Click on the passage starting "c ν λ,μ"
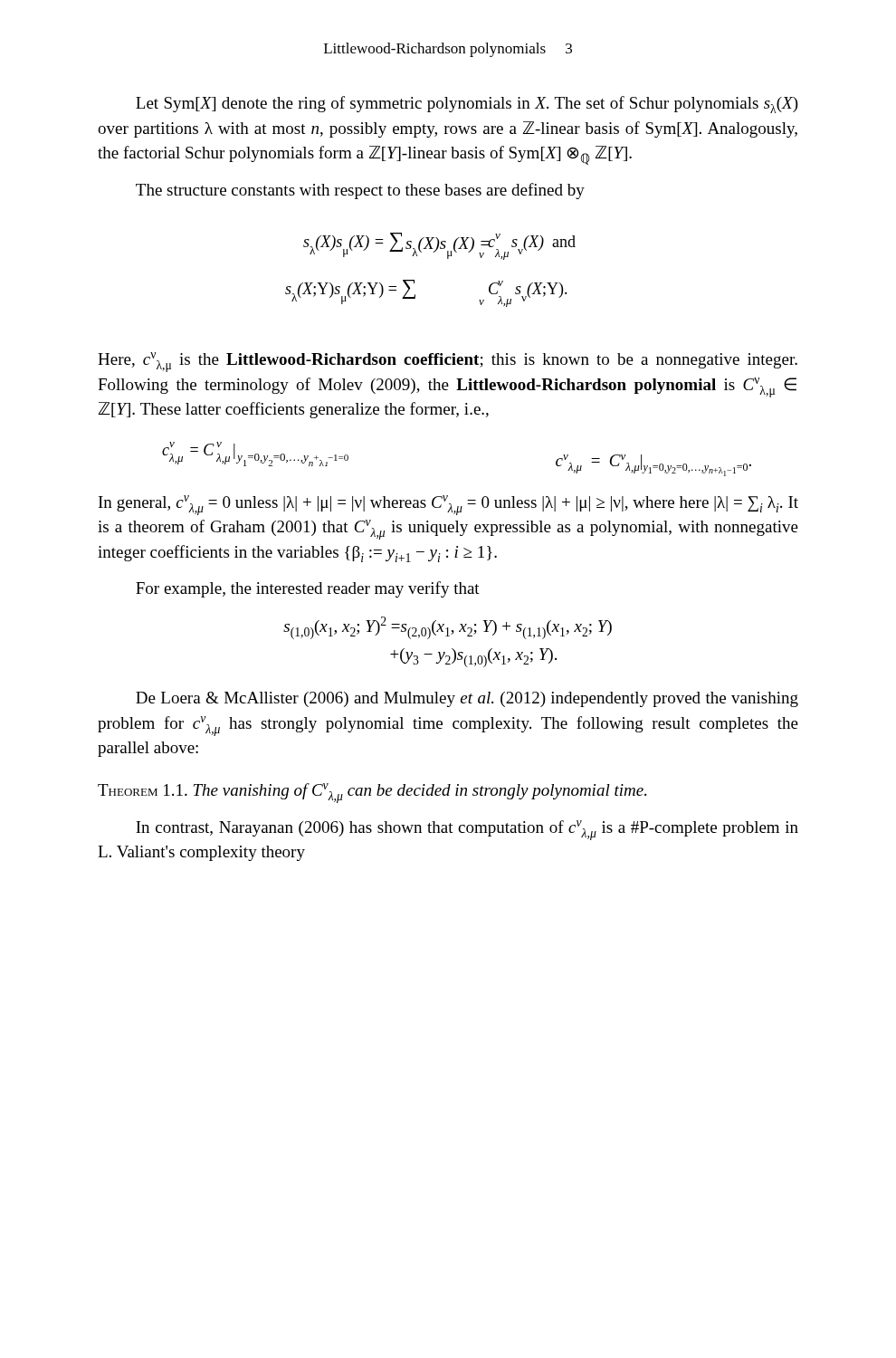 point(234,458)
